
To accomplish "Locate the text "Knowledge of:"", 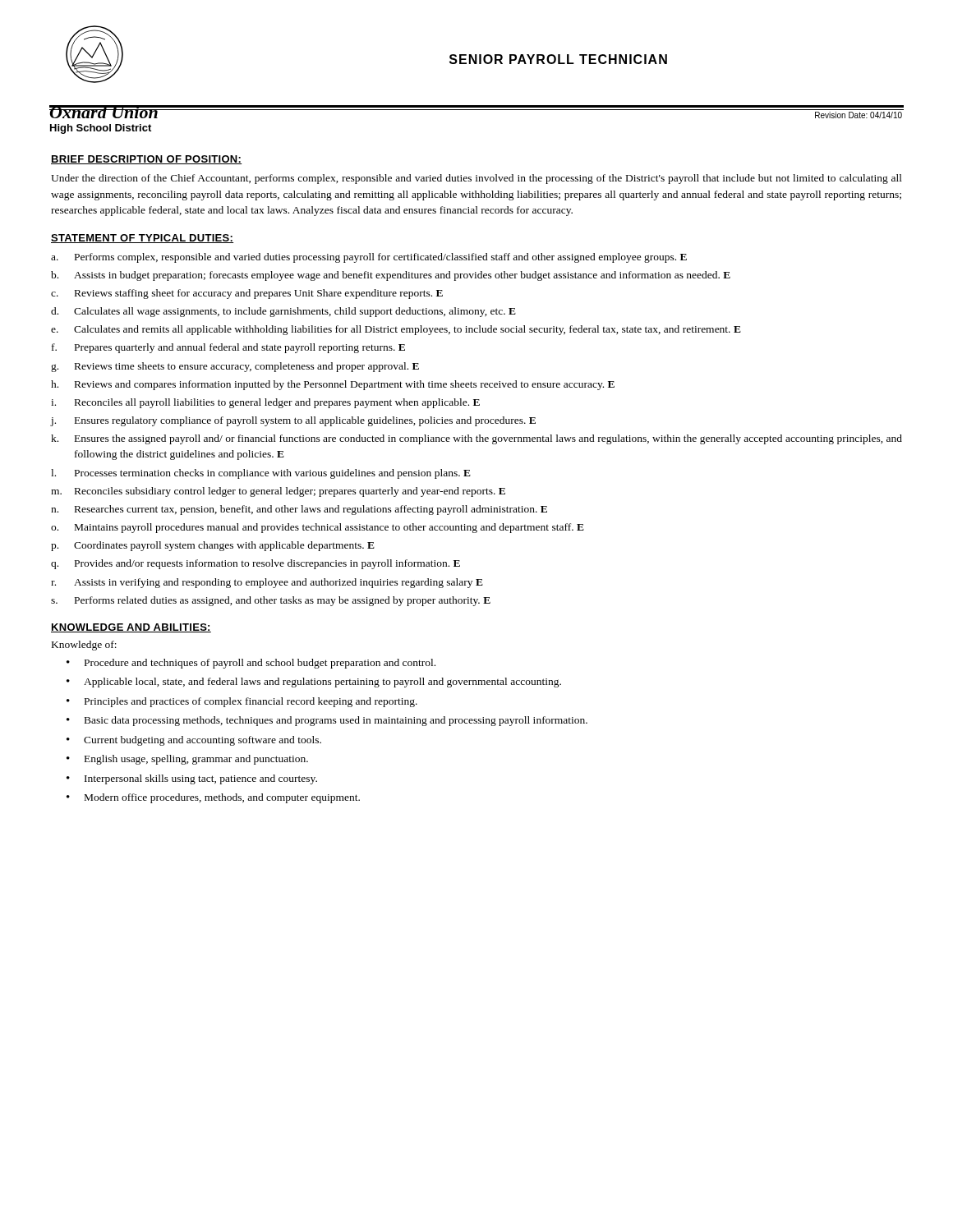I will coord(84,644).
